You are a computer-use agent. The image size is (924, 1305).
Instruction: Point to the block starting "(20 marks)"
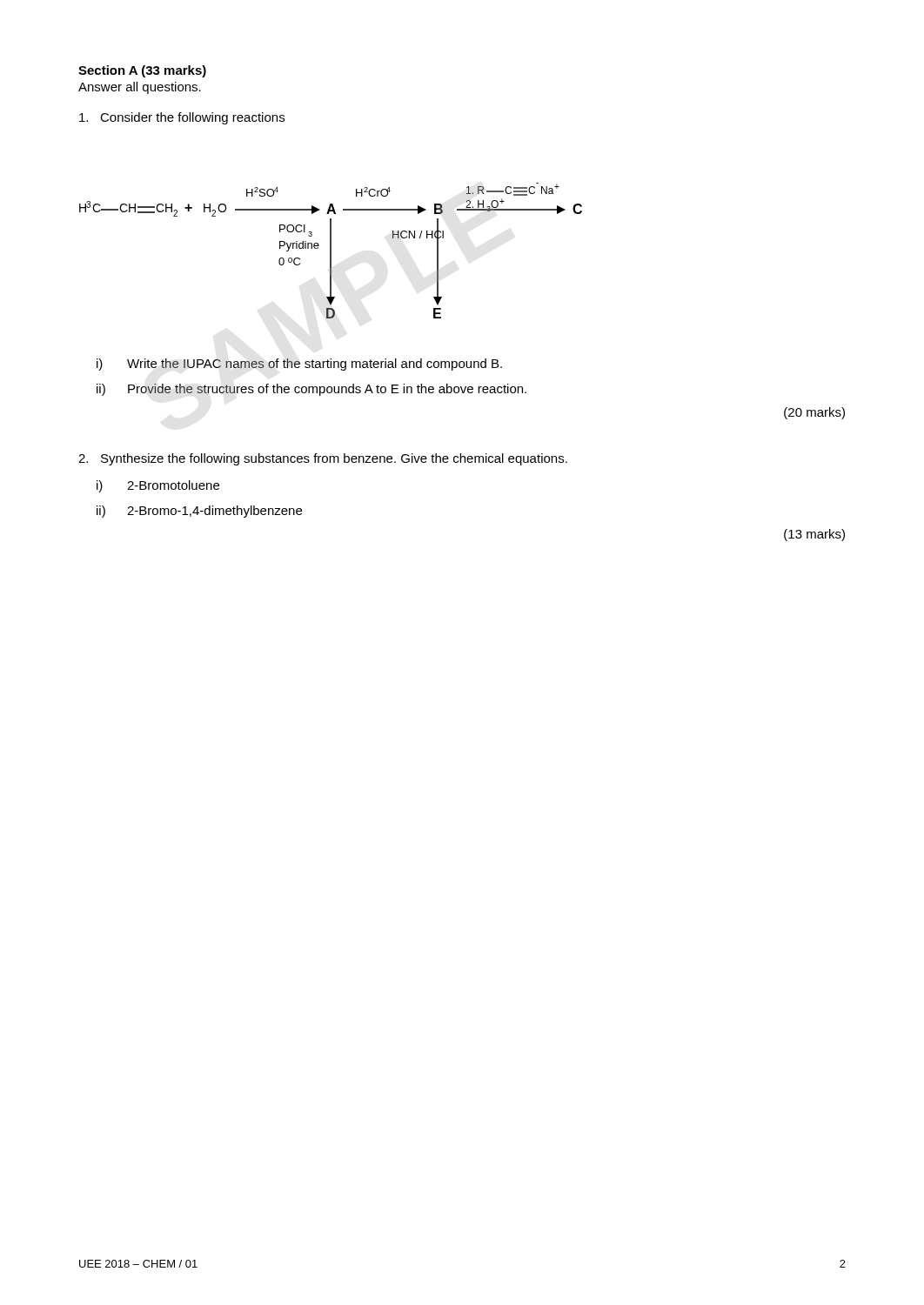[815, 412]
